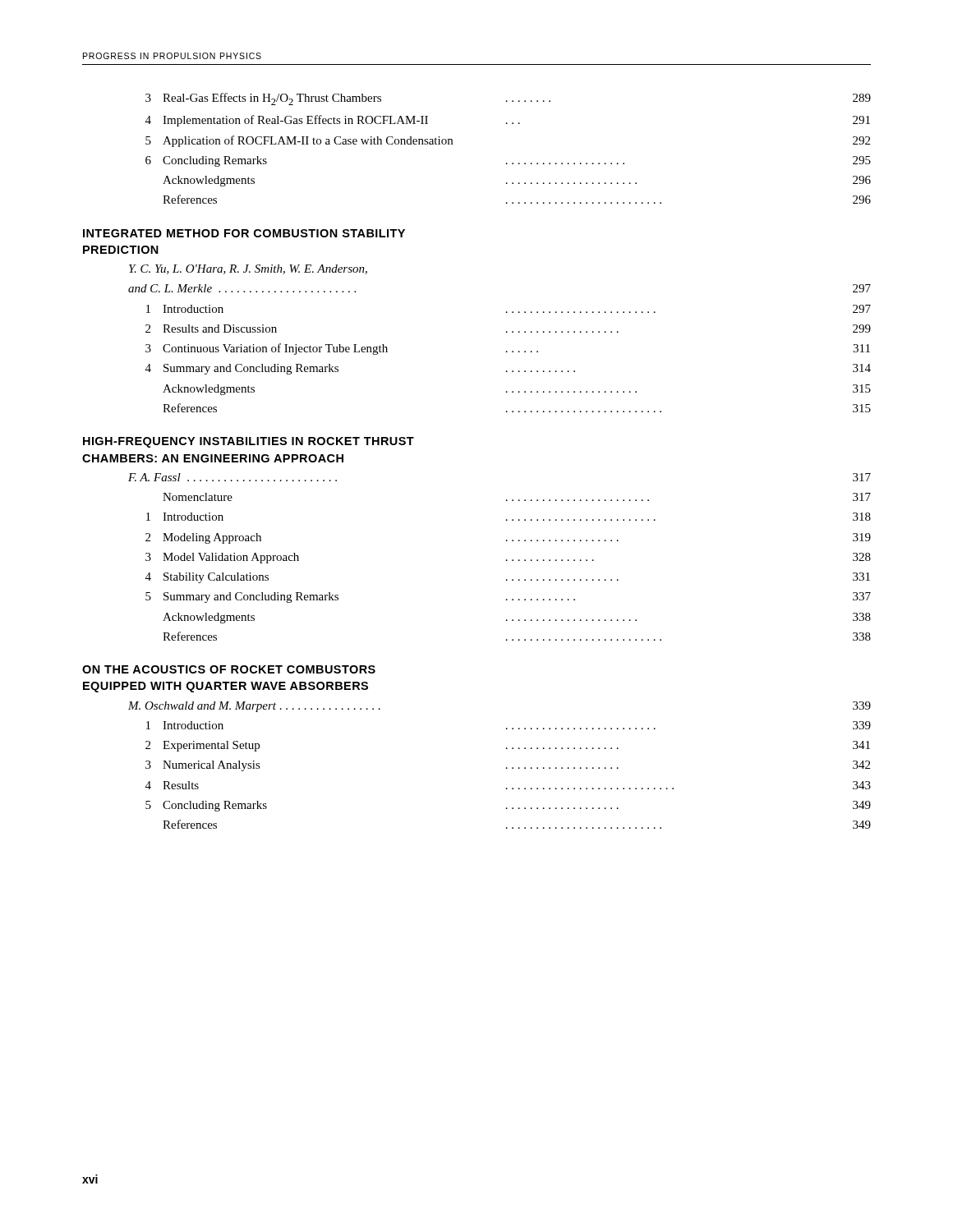Locate the list item with the text "3 Numerical Analysis"

508,766
